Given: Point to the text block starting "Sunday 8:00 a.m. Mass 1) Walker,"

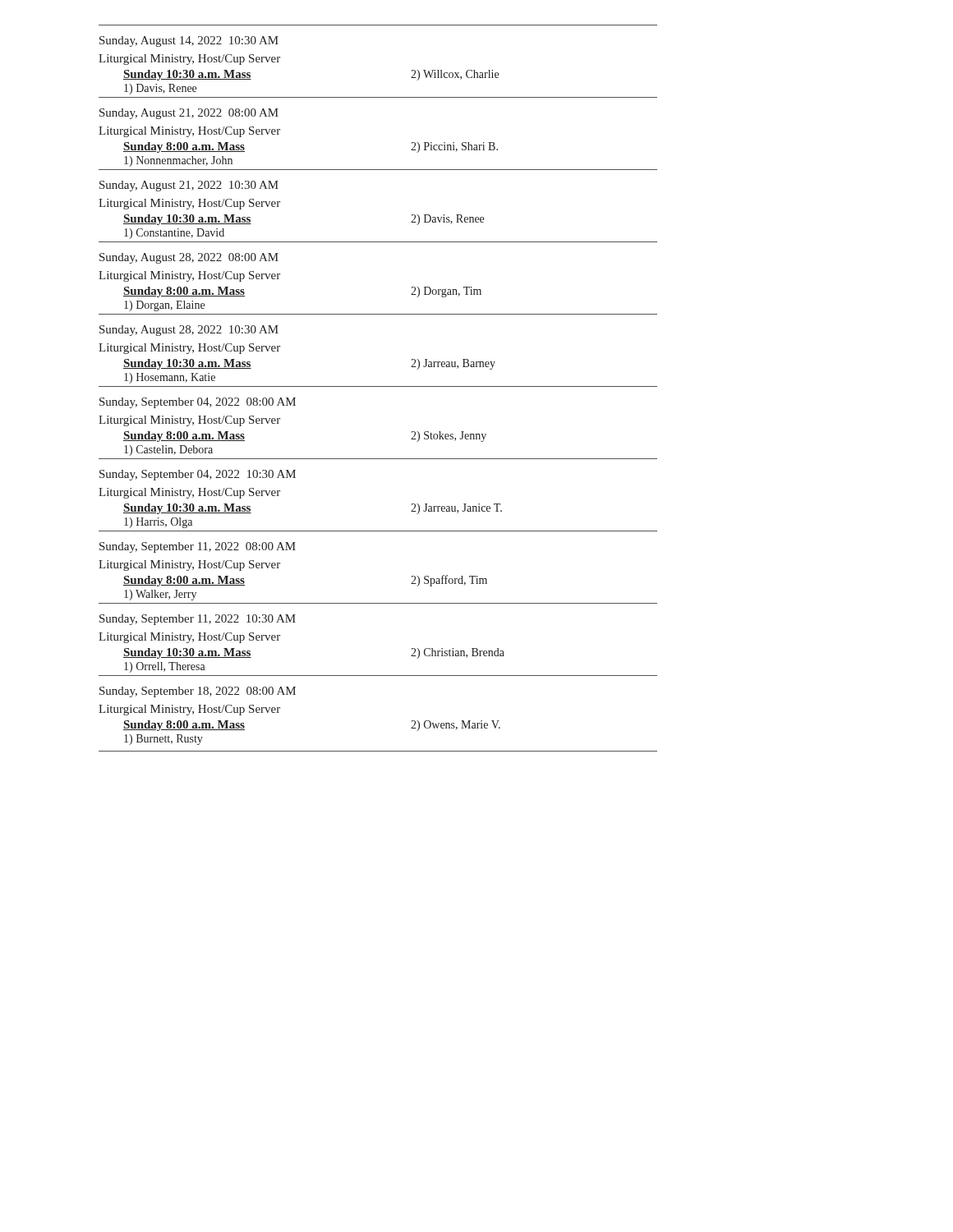Looking at the screenshot, I should 184,580.
